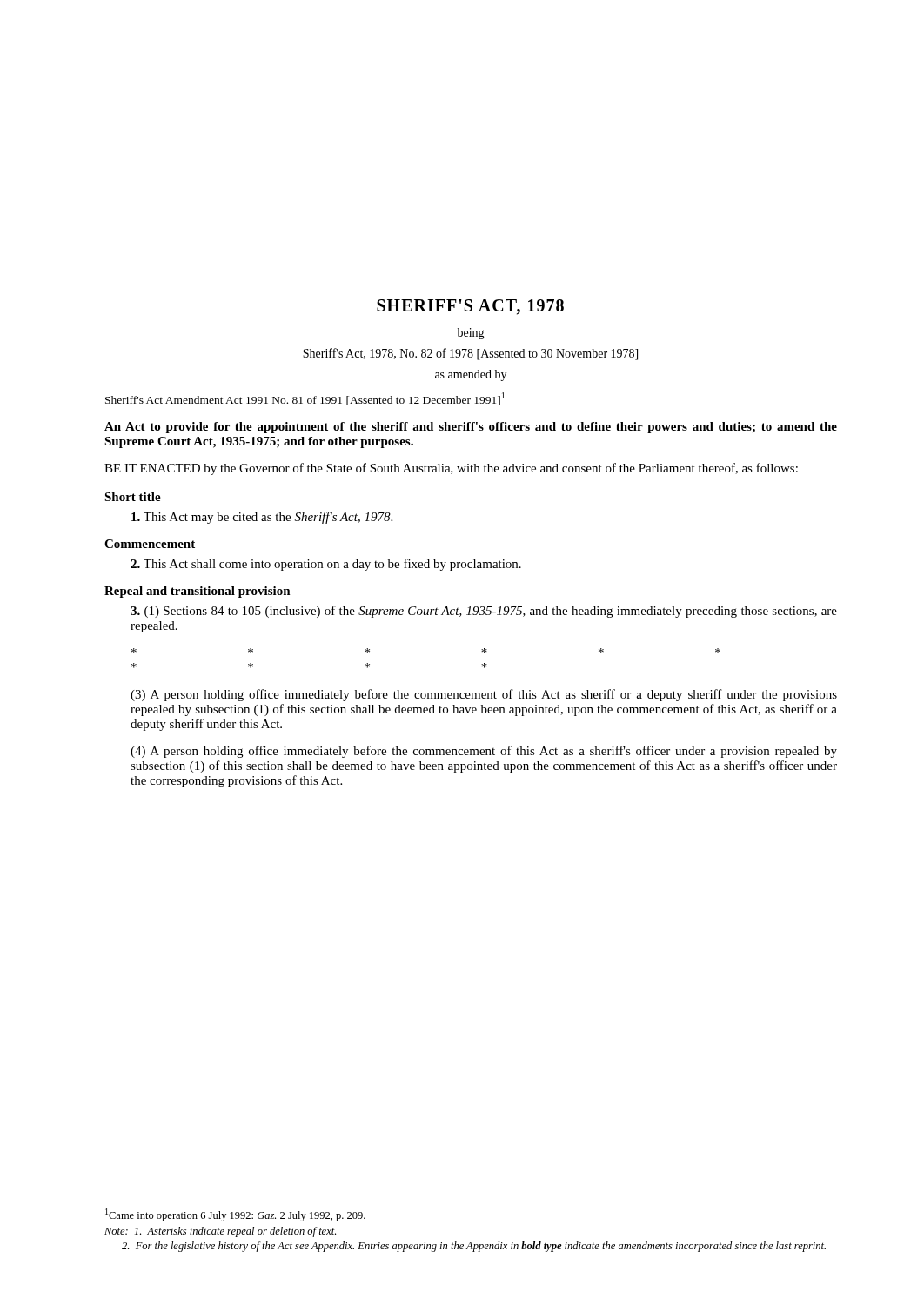924x1305 pixels.
Task: Find the text that says "as amended by"
Action: click(x=471, y=375)
